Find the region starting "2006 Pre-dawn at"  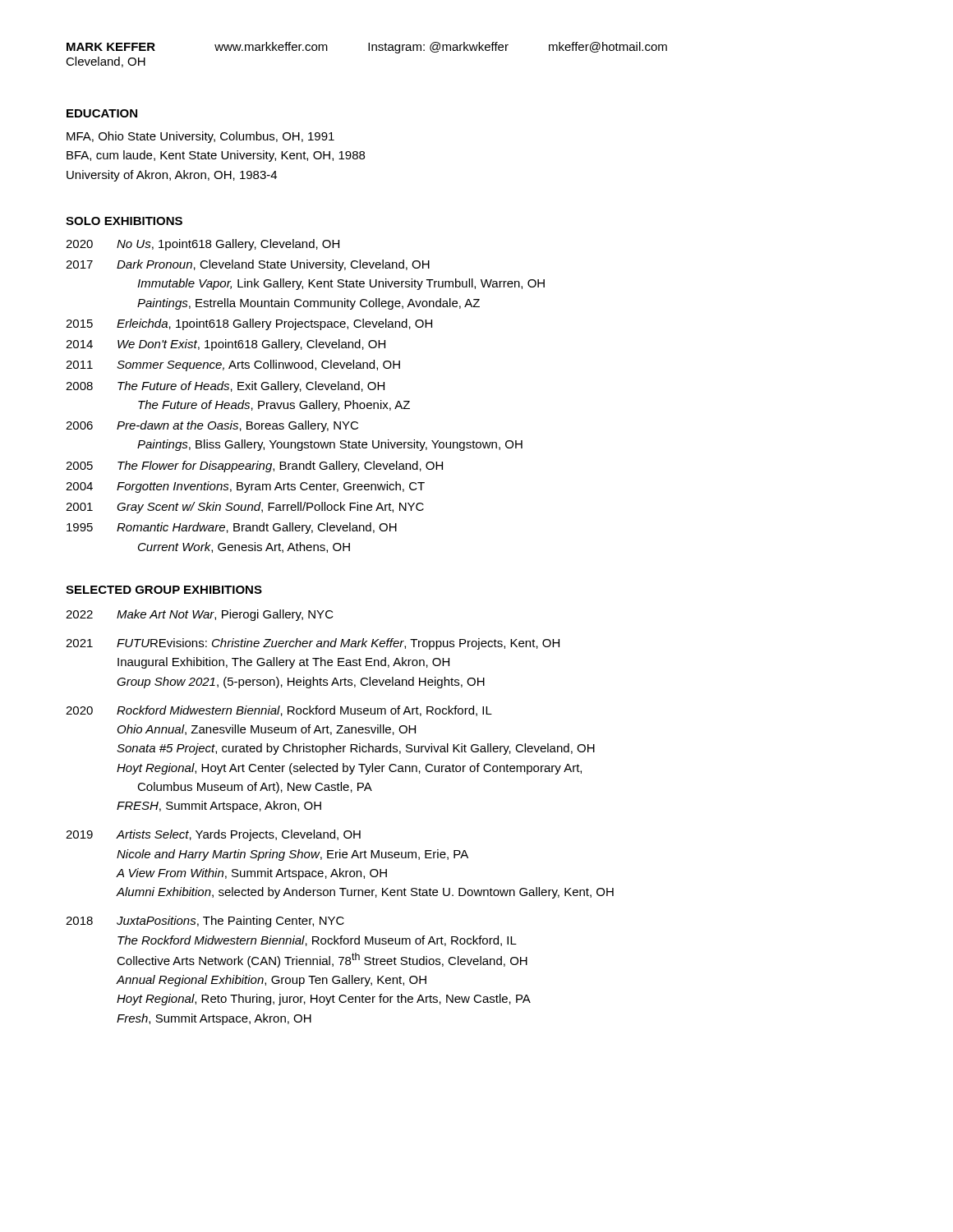[476, 435]
